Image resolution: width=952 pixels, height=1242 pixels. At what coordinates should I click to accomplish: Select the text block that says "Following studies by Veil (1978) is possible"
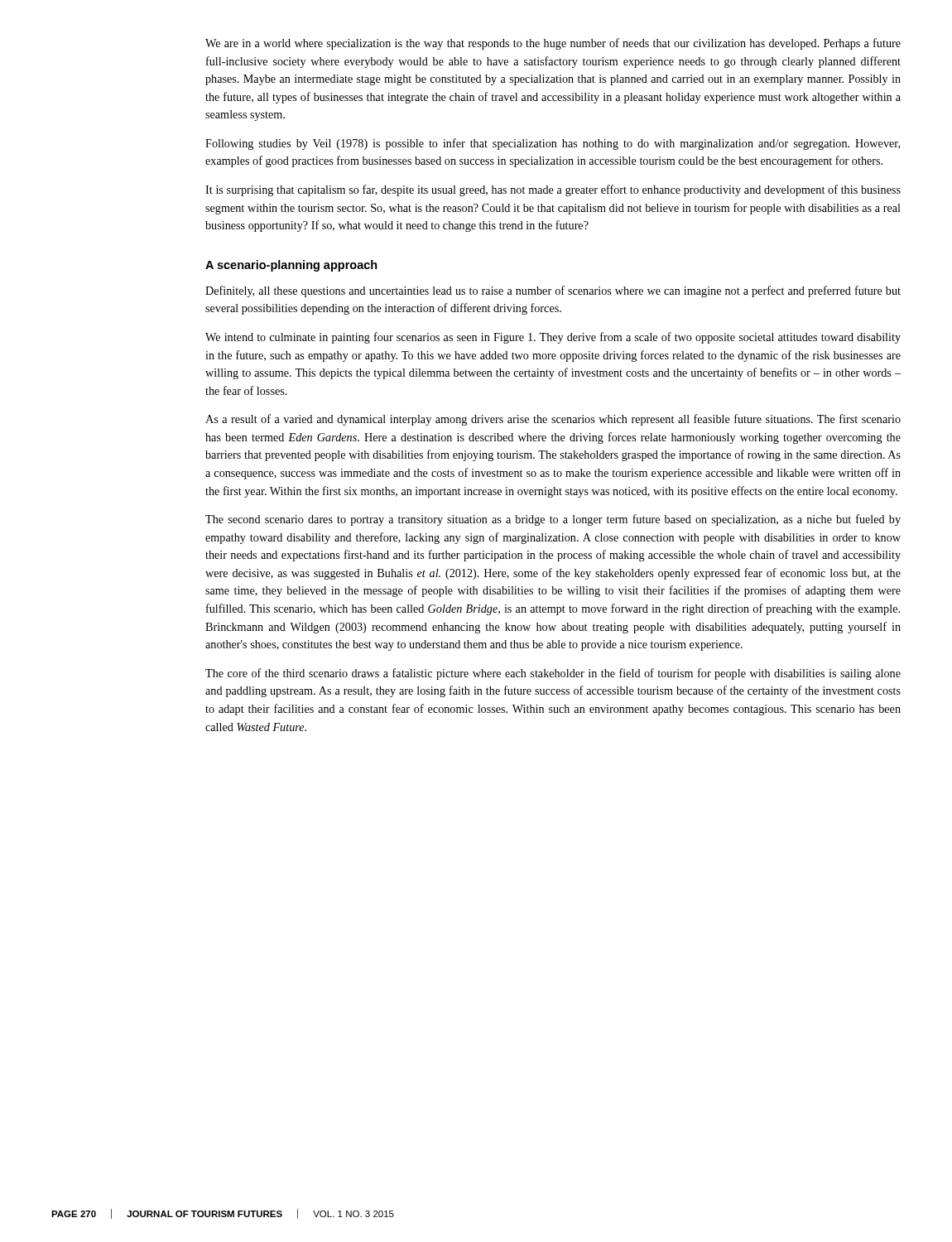(553, 152)
